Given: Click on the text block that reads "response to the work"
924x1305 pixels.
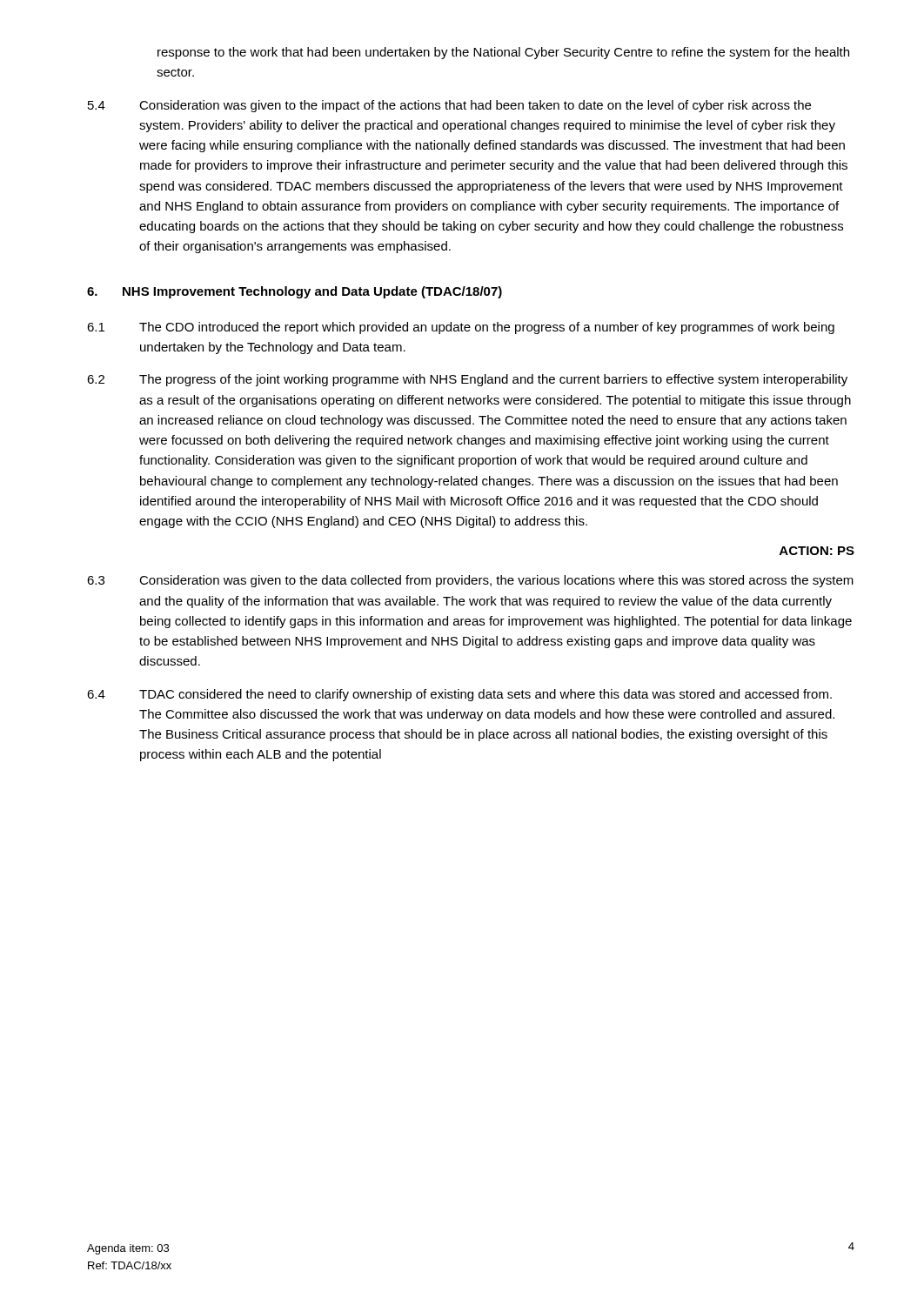Looking at the screenshot, I should click(x=503, y=62).
